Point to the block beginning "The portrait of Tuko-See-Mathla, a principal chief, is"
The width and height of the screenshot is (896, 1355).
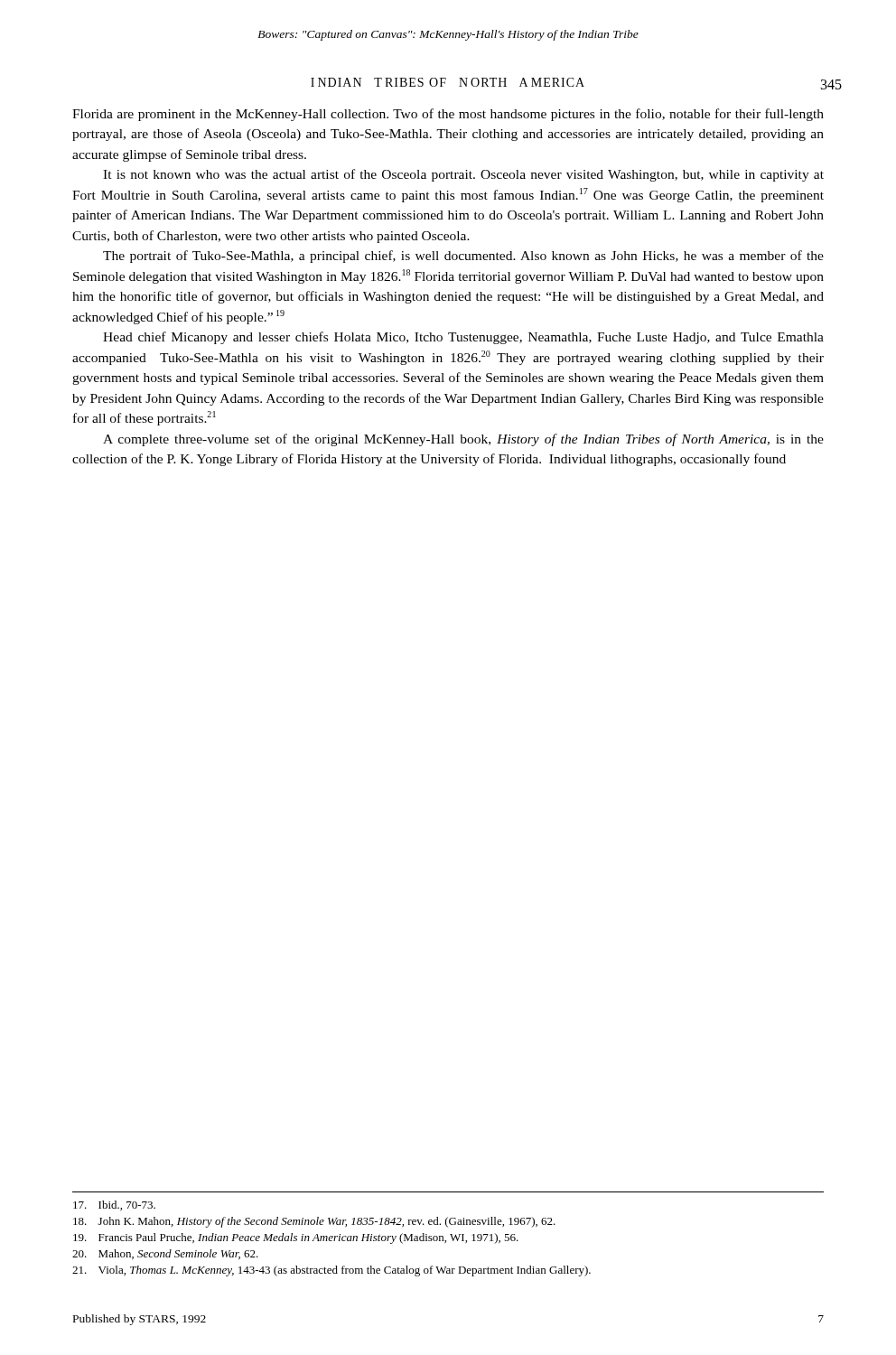coord(448,286)
